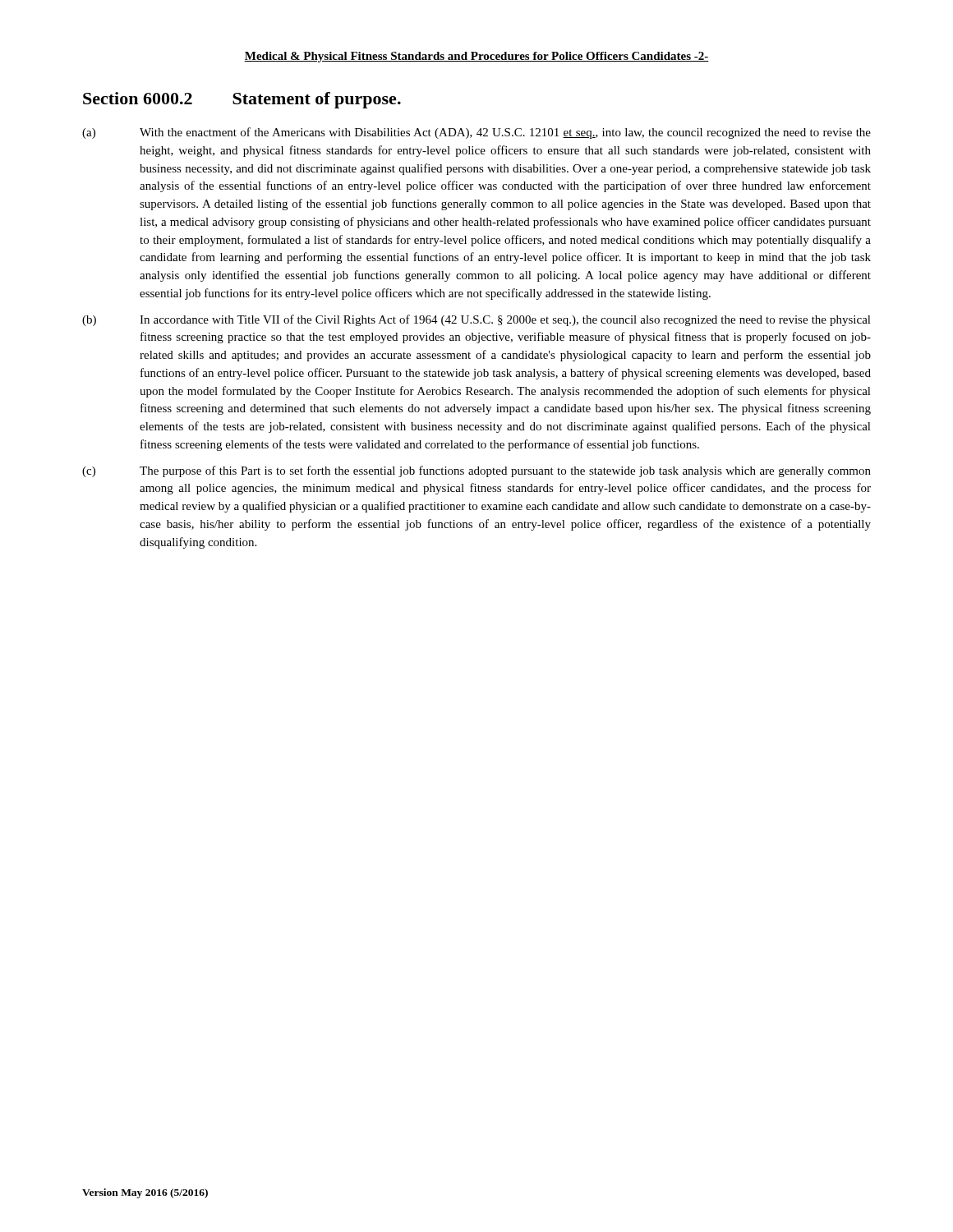Screen dimensions: 1232x953
Task: Find the block on this page that starts "(c) The purpose"
Action: pyautogui.click(x=476, y=507)
